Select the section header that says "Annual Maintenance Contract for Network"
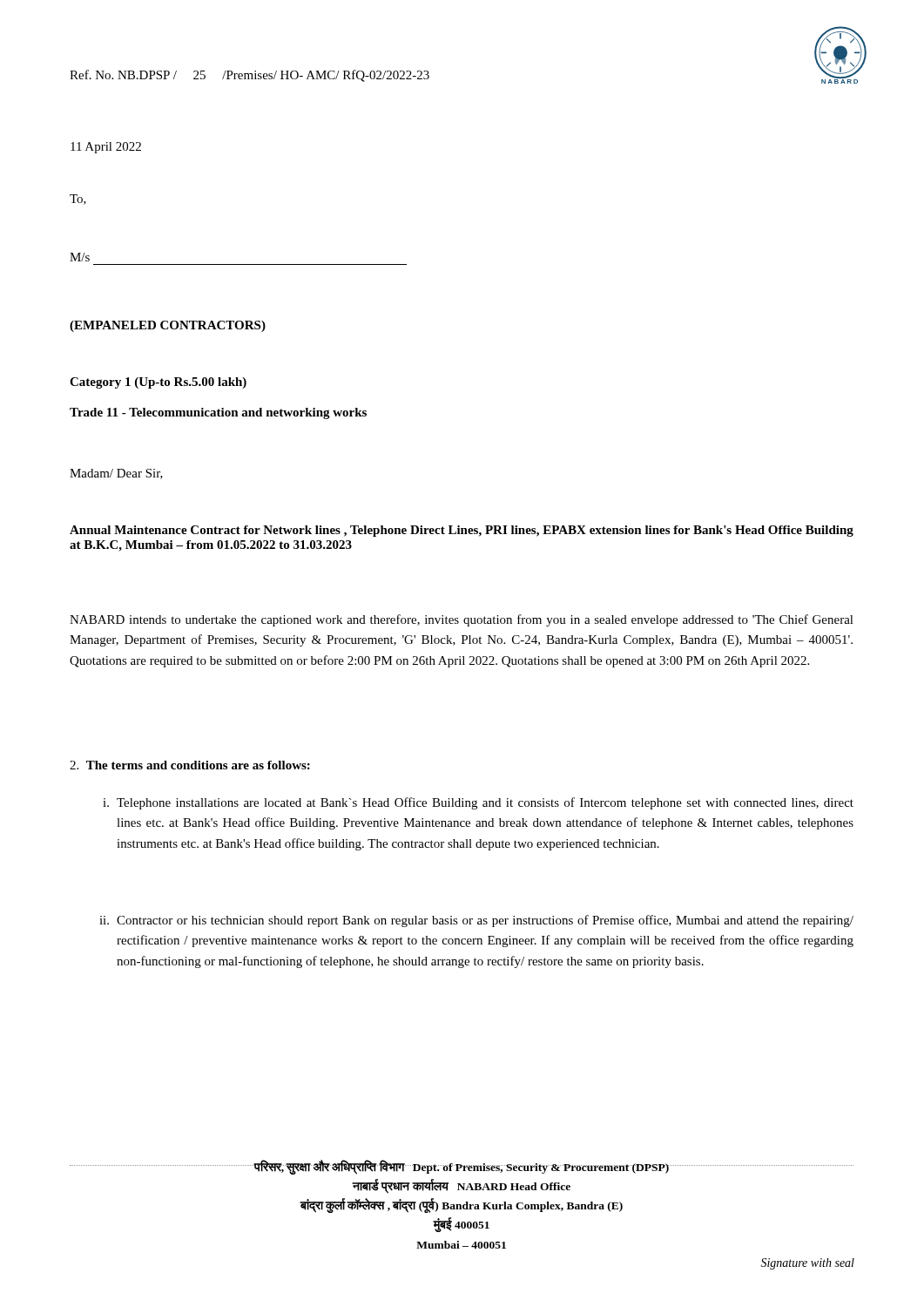Viewport: 924px width, 1307px height. [461, 537]
